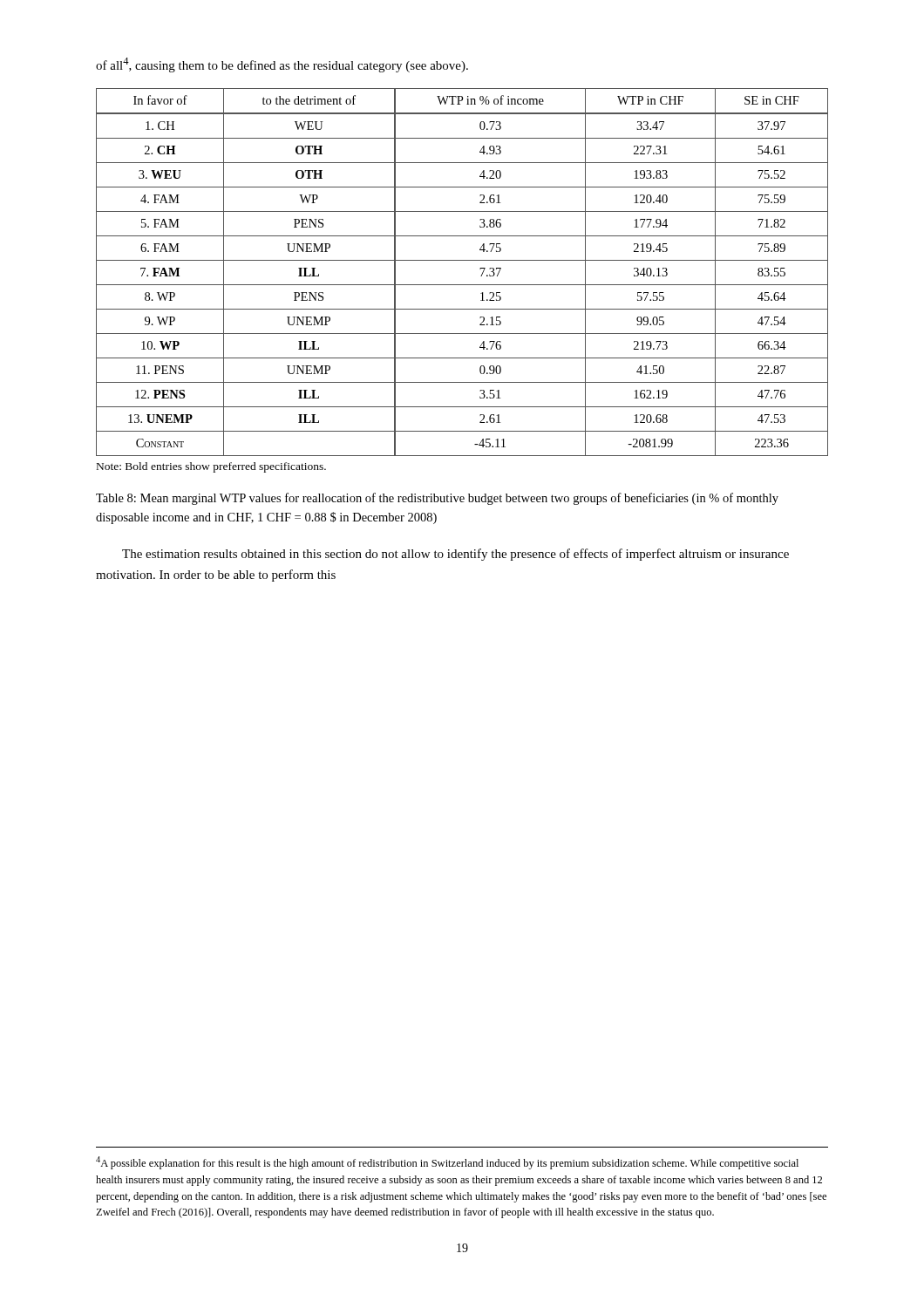Image resolution: width=924 pixels, height=1308 pixels.
Task: Find the block starting "Note: Bold entries"
Action: tap(211, 466)
